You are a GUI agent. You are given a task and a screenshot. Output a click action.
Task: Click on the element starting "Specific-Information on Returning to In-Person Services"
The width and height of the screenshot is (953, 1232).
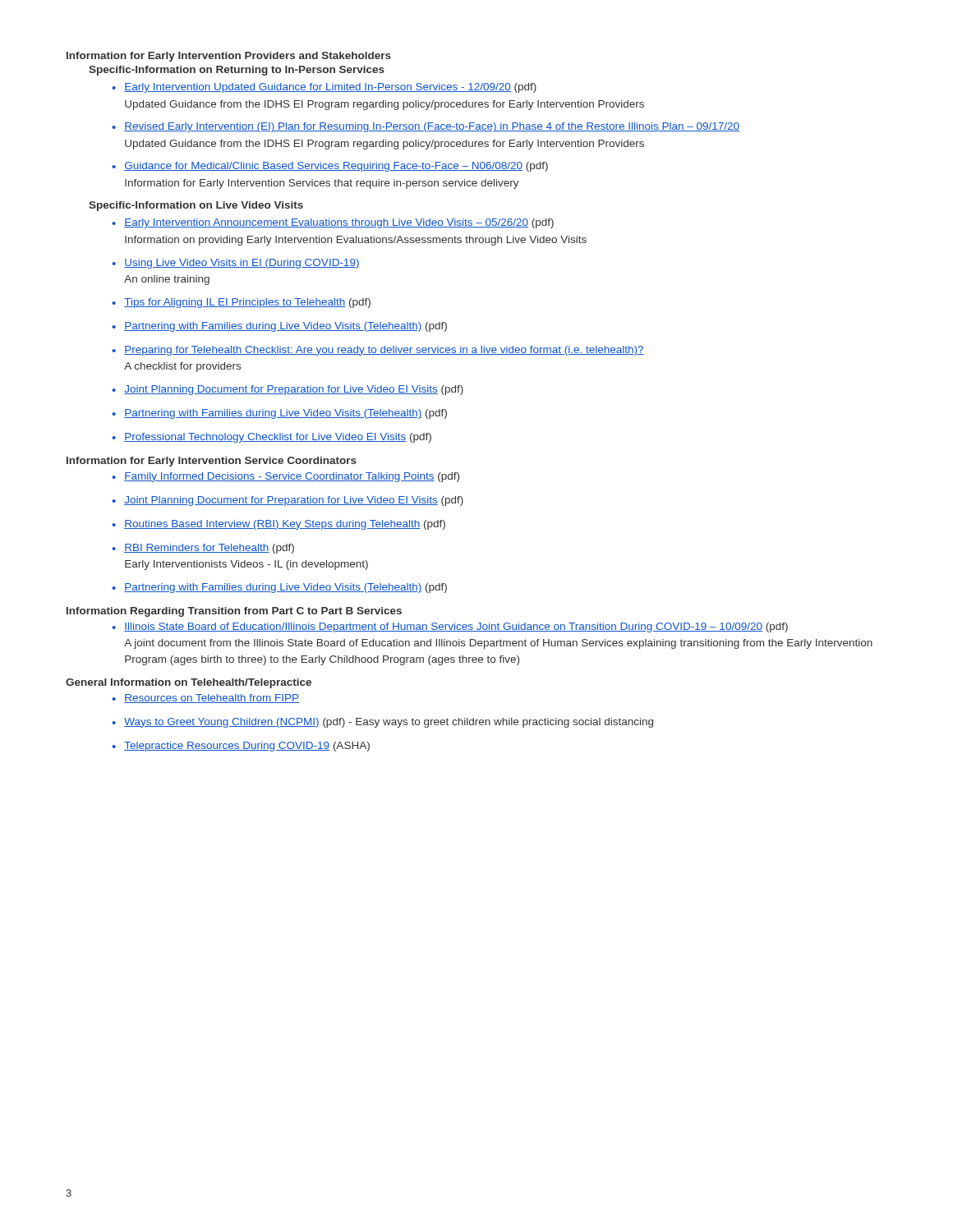pyautogui.click(x=237, y=69)
